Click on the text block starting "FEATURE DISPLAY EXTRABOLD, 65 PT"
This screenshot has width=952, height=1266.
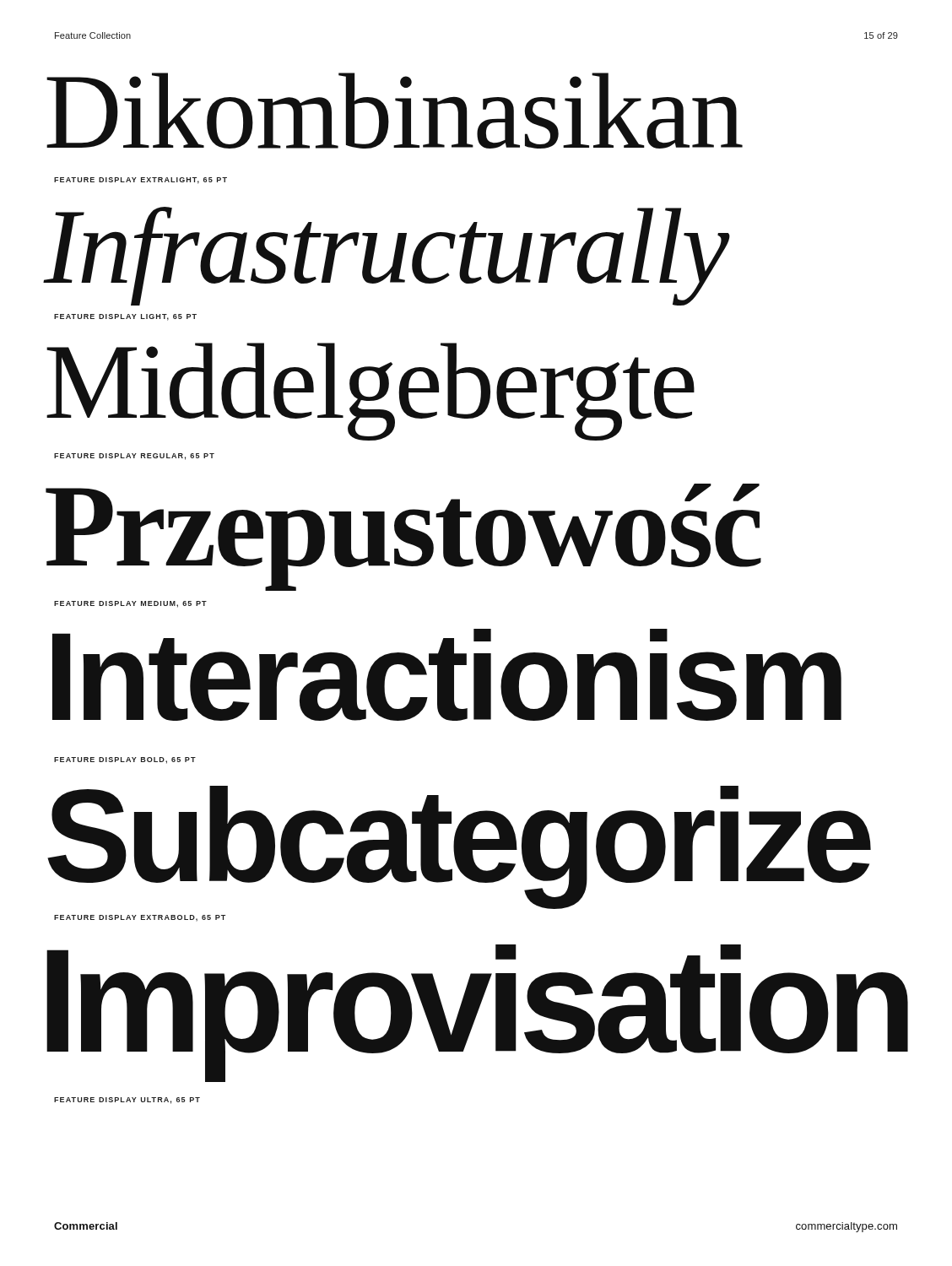[140, 917]
